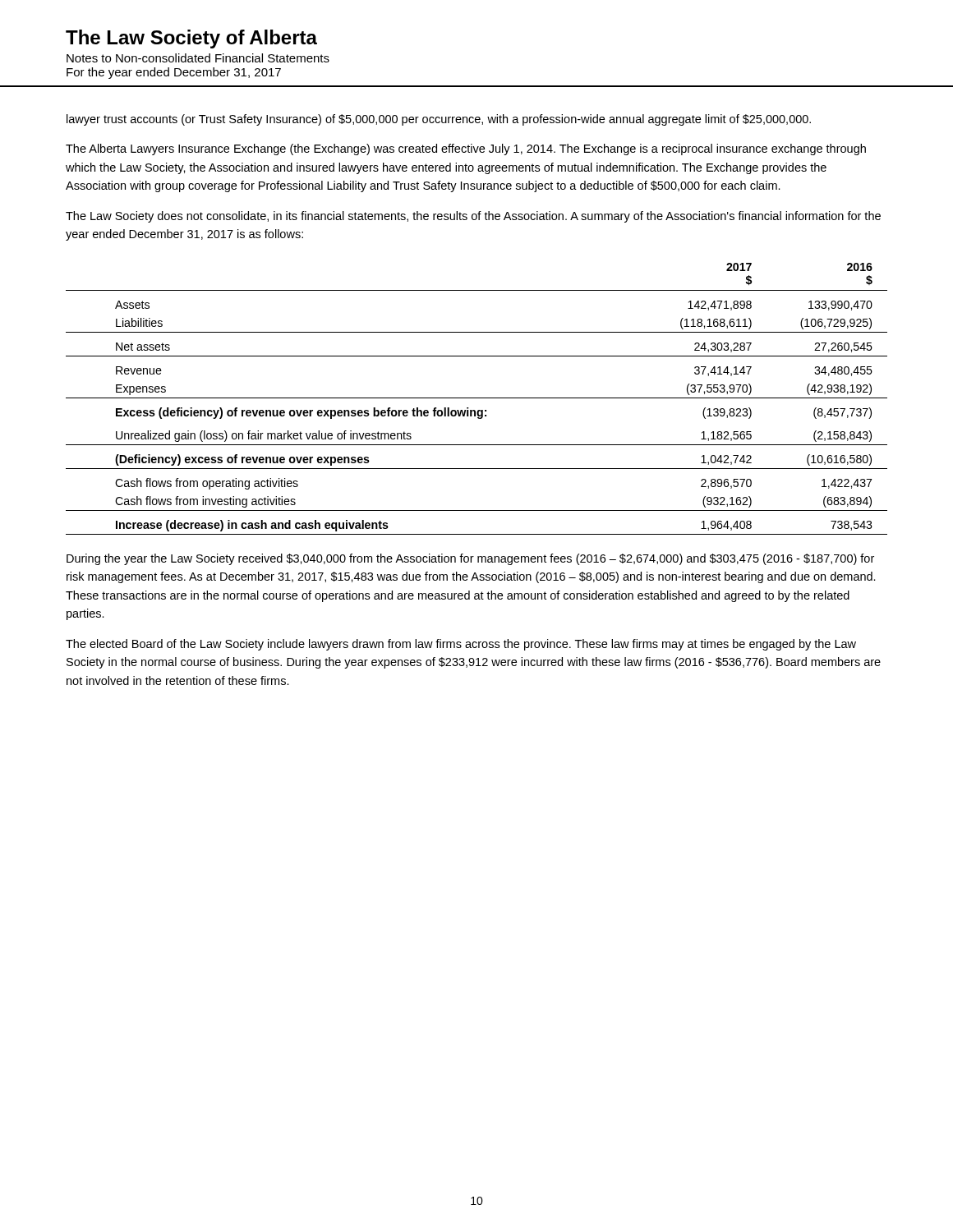
Task: Select the table that reads "Excess (deficiency) of"
Action: point(476,397)
